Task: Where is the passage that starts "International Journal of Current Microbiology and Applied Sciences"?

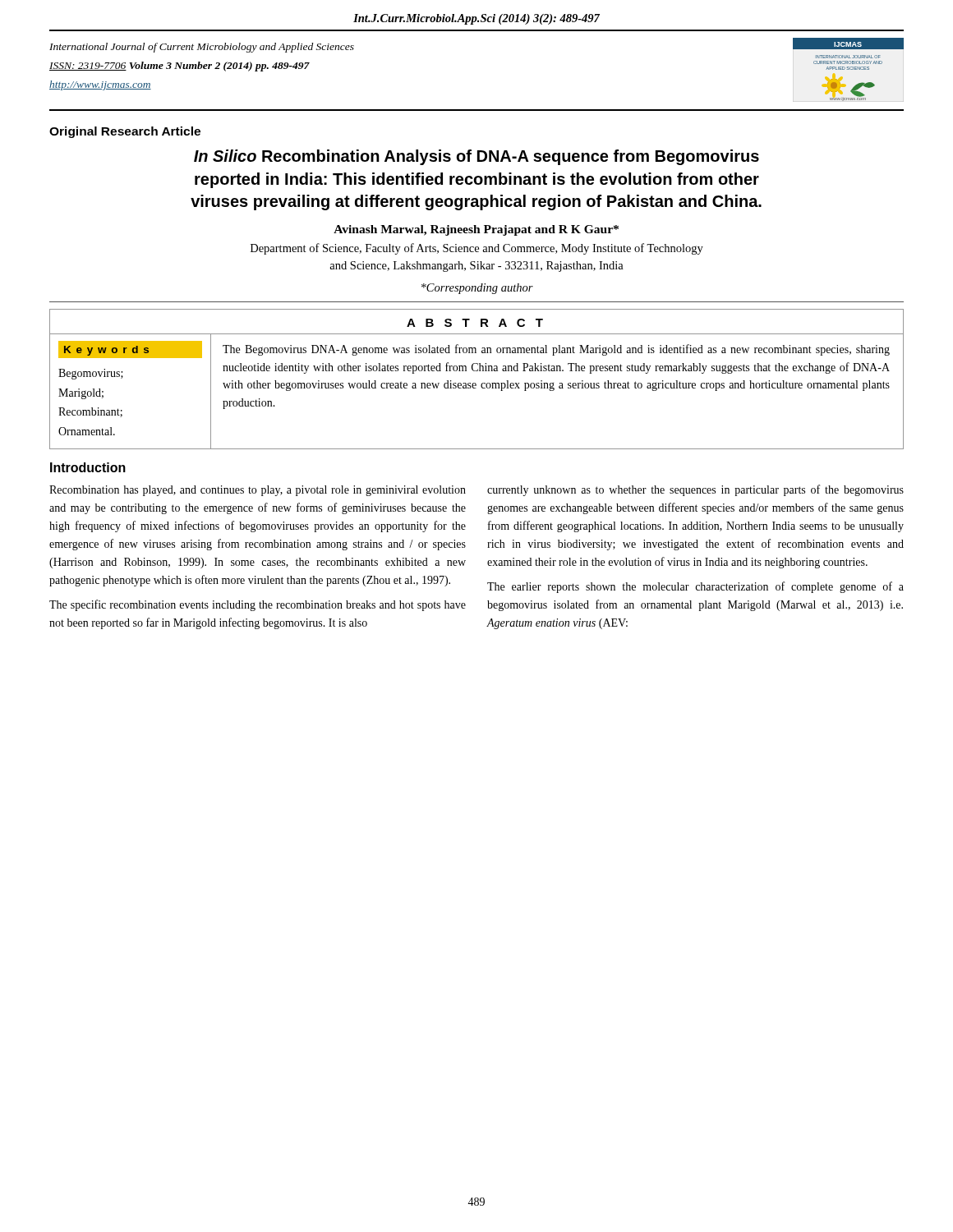Action: [x=202, y=65]
